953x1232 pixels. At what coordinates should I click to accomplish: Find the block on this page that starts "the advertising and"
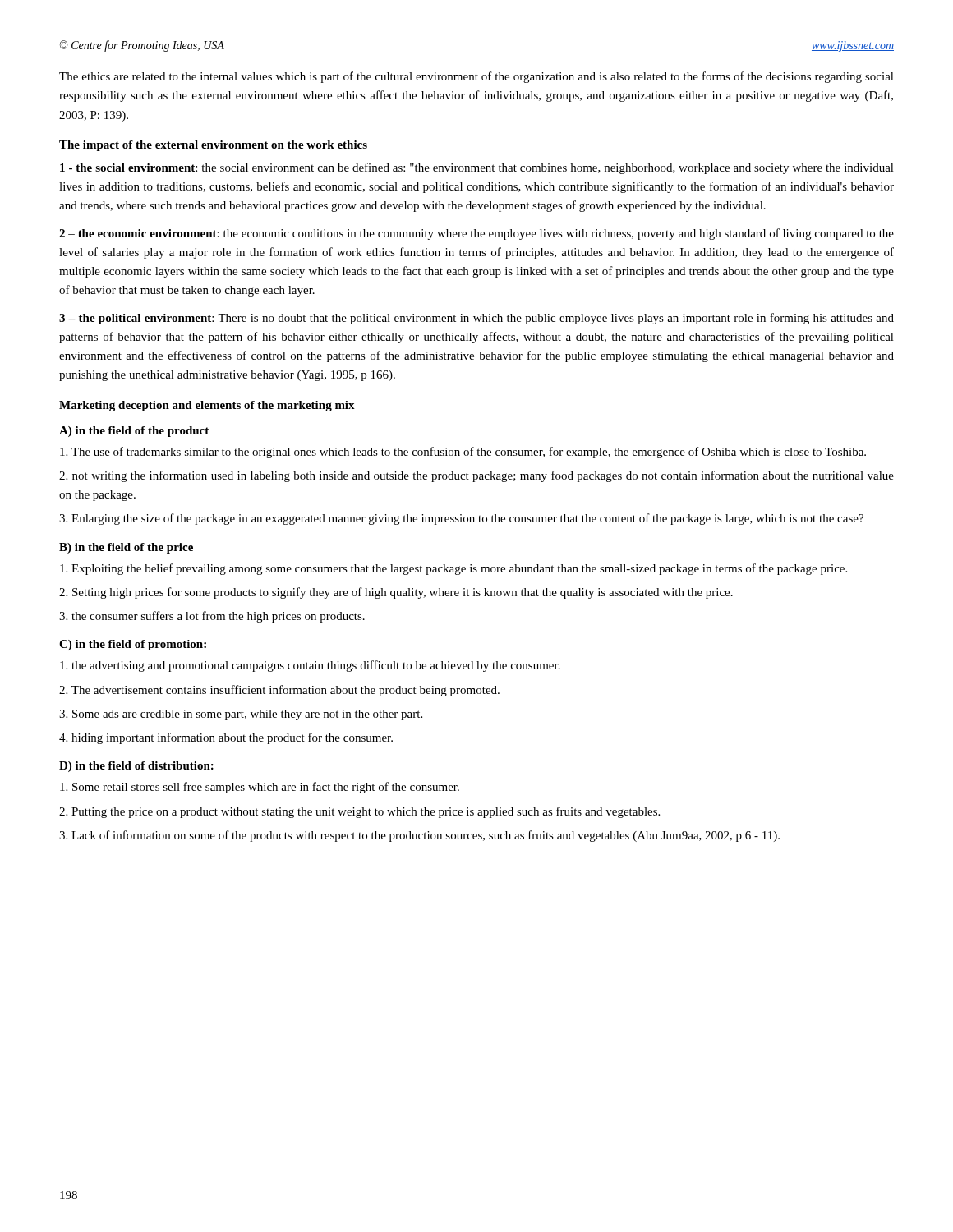[x=310, y=665]
